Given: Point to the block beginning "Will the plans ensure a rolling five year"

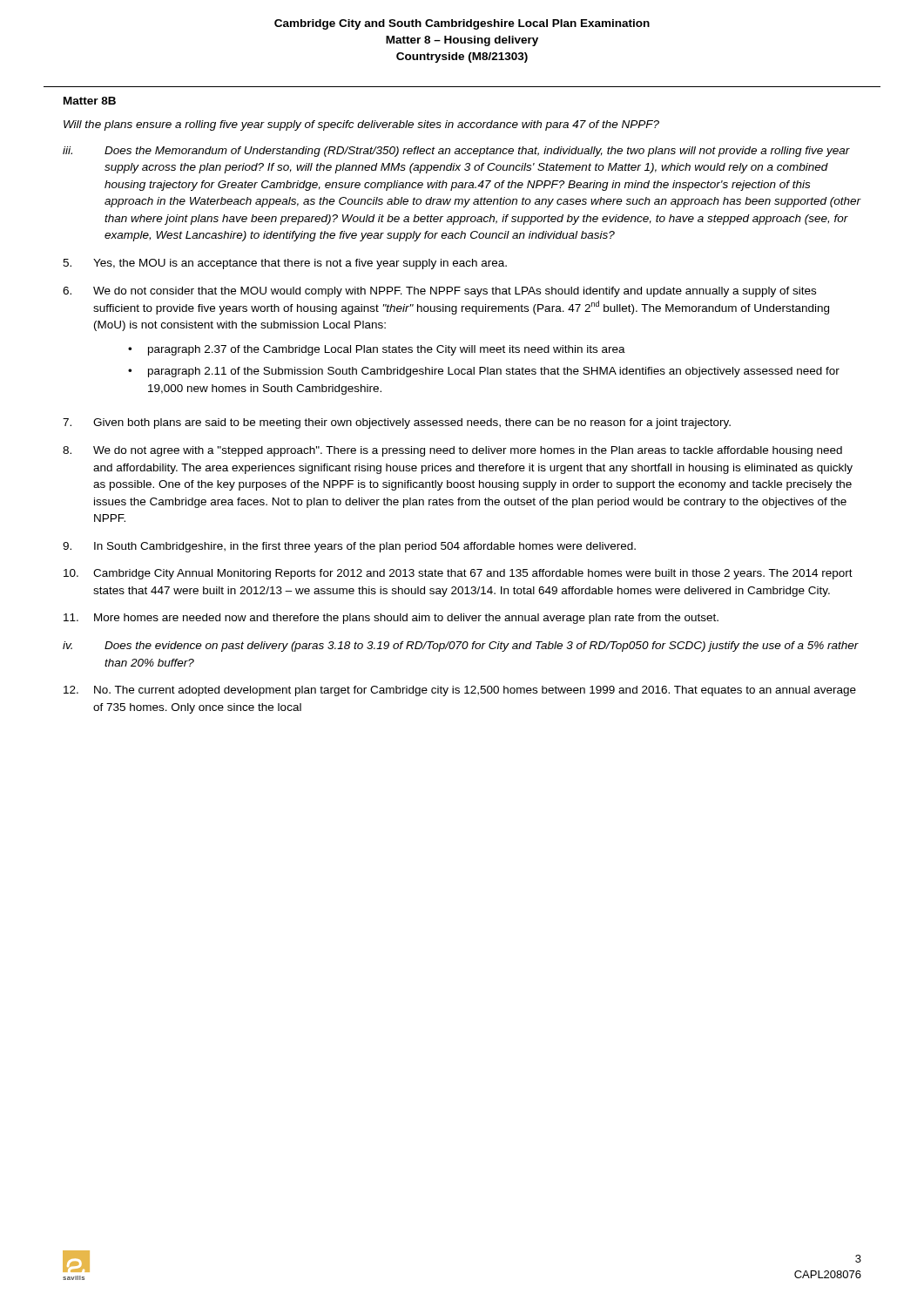Looking at the screenshot, I should click(361, 124).
